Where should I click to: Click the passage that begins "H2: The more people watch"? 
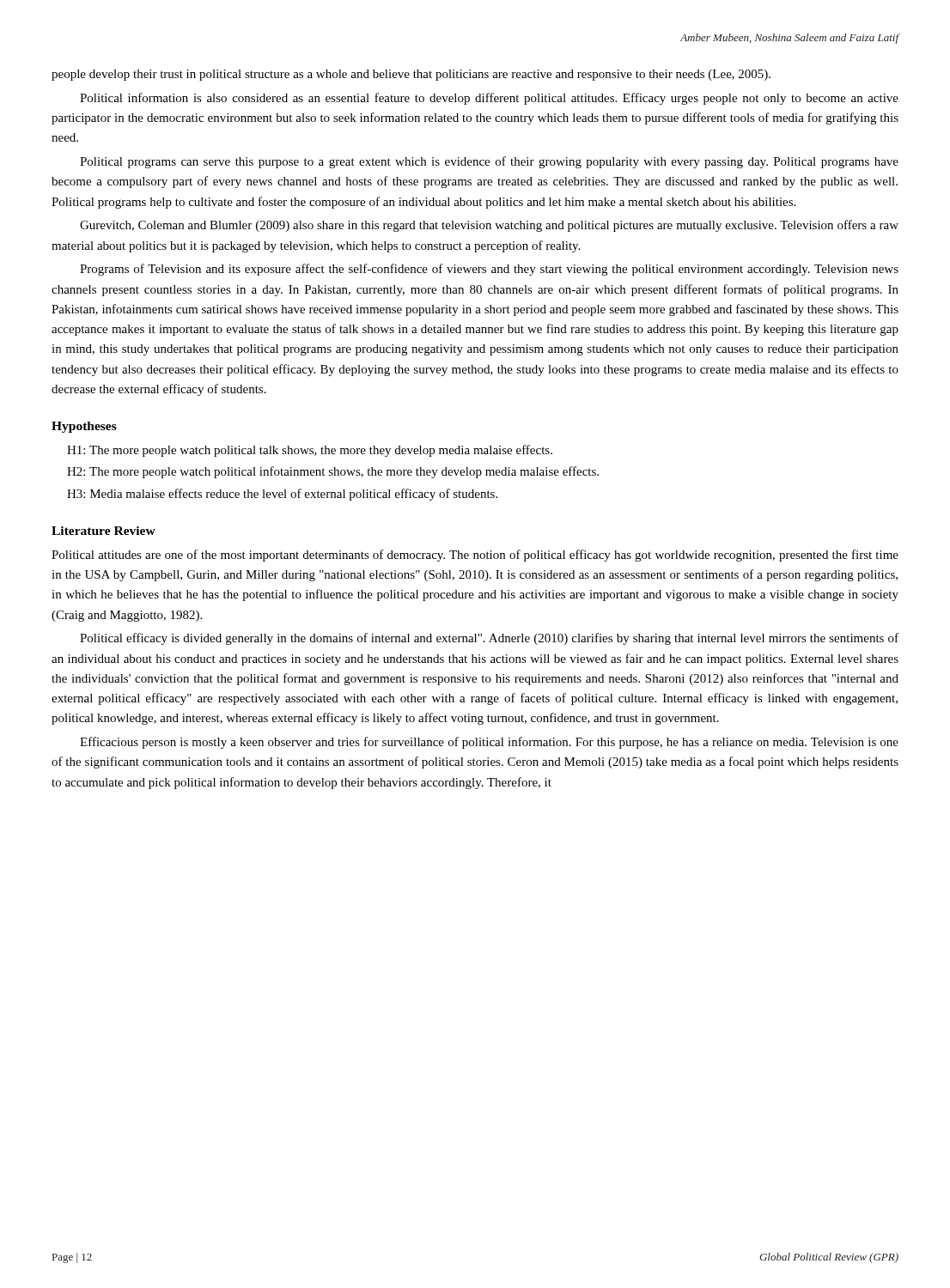333,472
